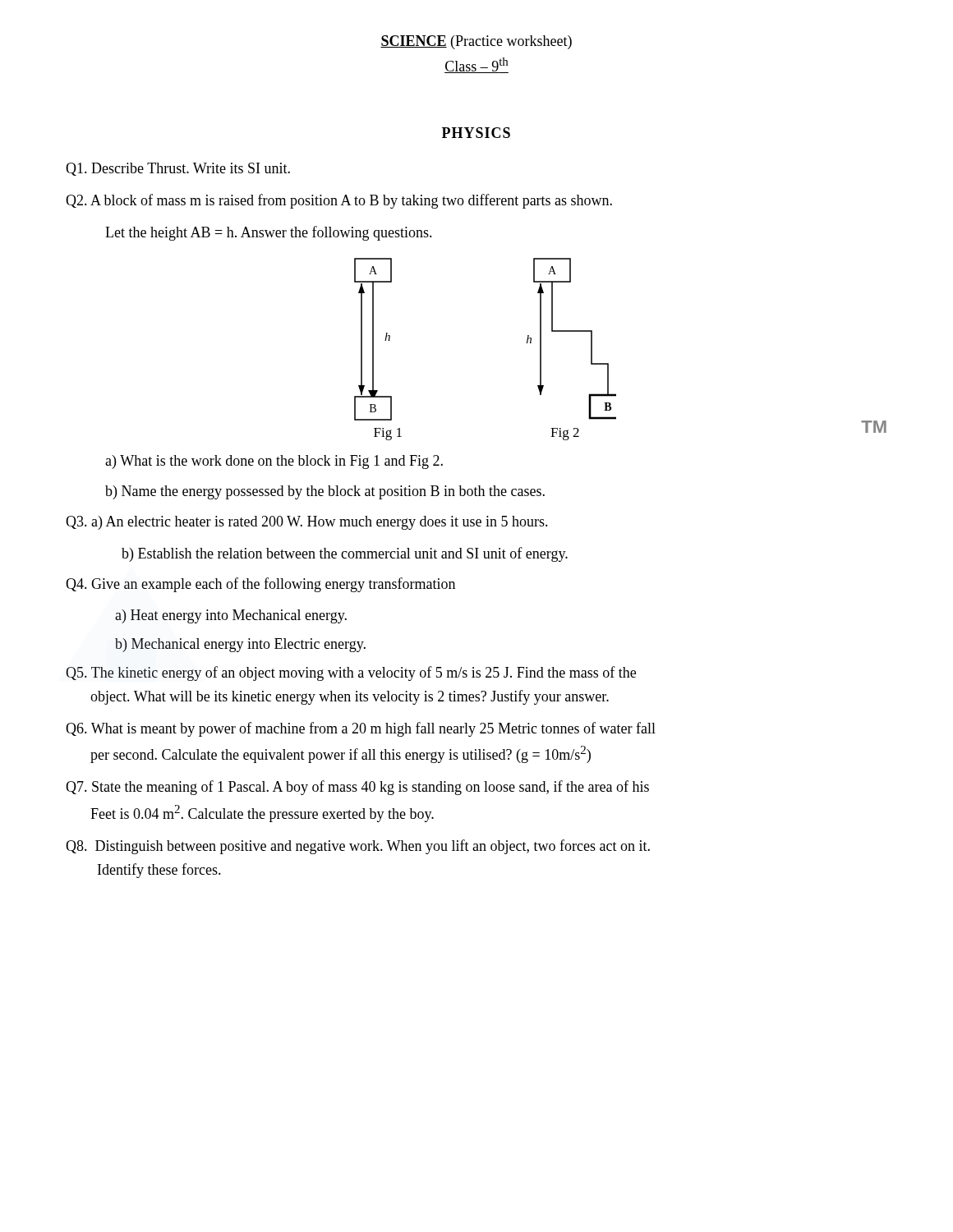Locate the block starting "Q1. Describe Thrust. Write its SI unit."
Image resolution: width=953 pixels, height=1232 pixels.
point(178,168)
